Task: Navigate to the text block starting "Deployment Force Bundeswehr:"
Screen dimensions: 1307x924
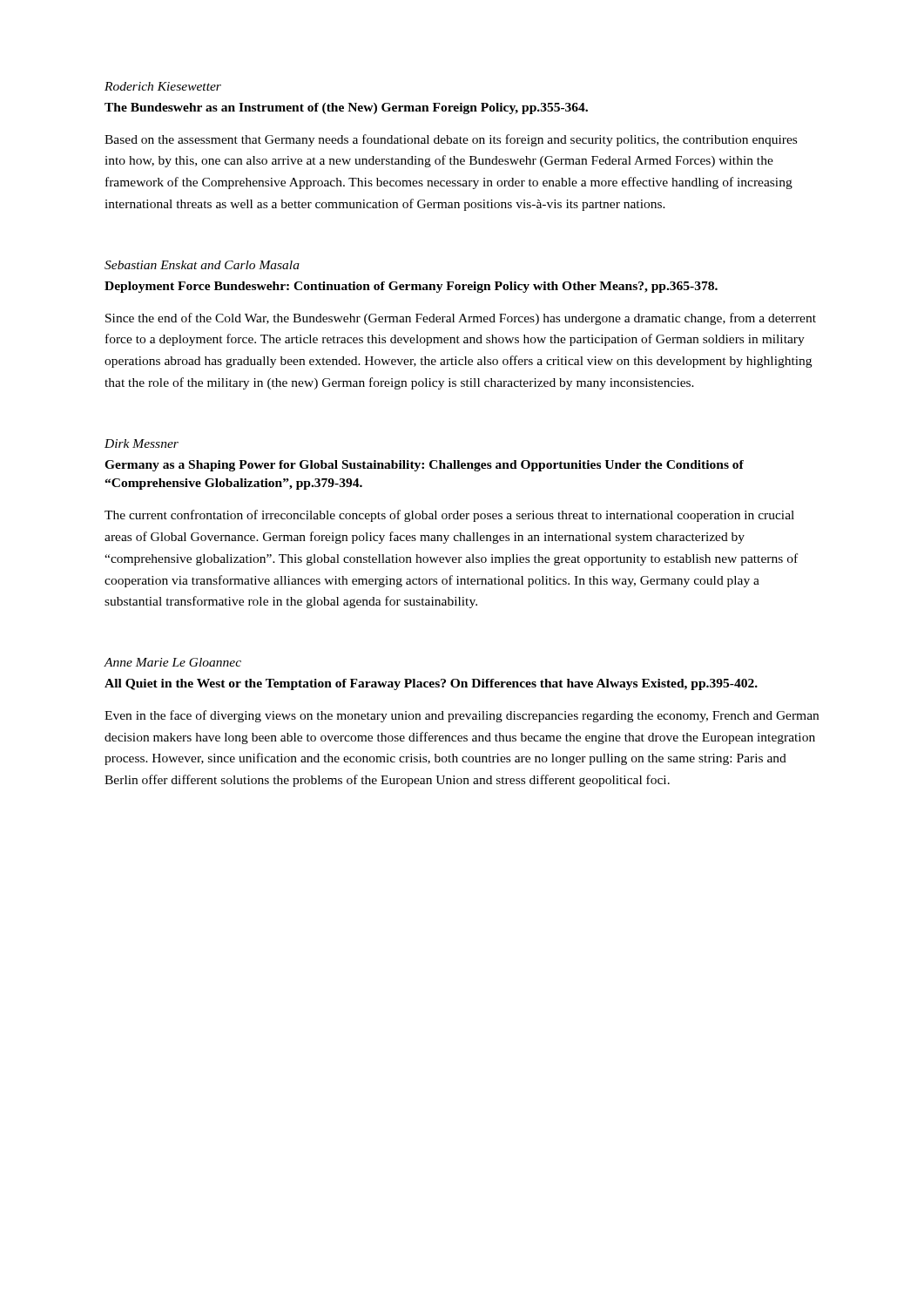Action: coord(411,285)
